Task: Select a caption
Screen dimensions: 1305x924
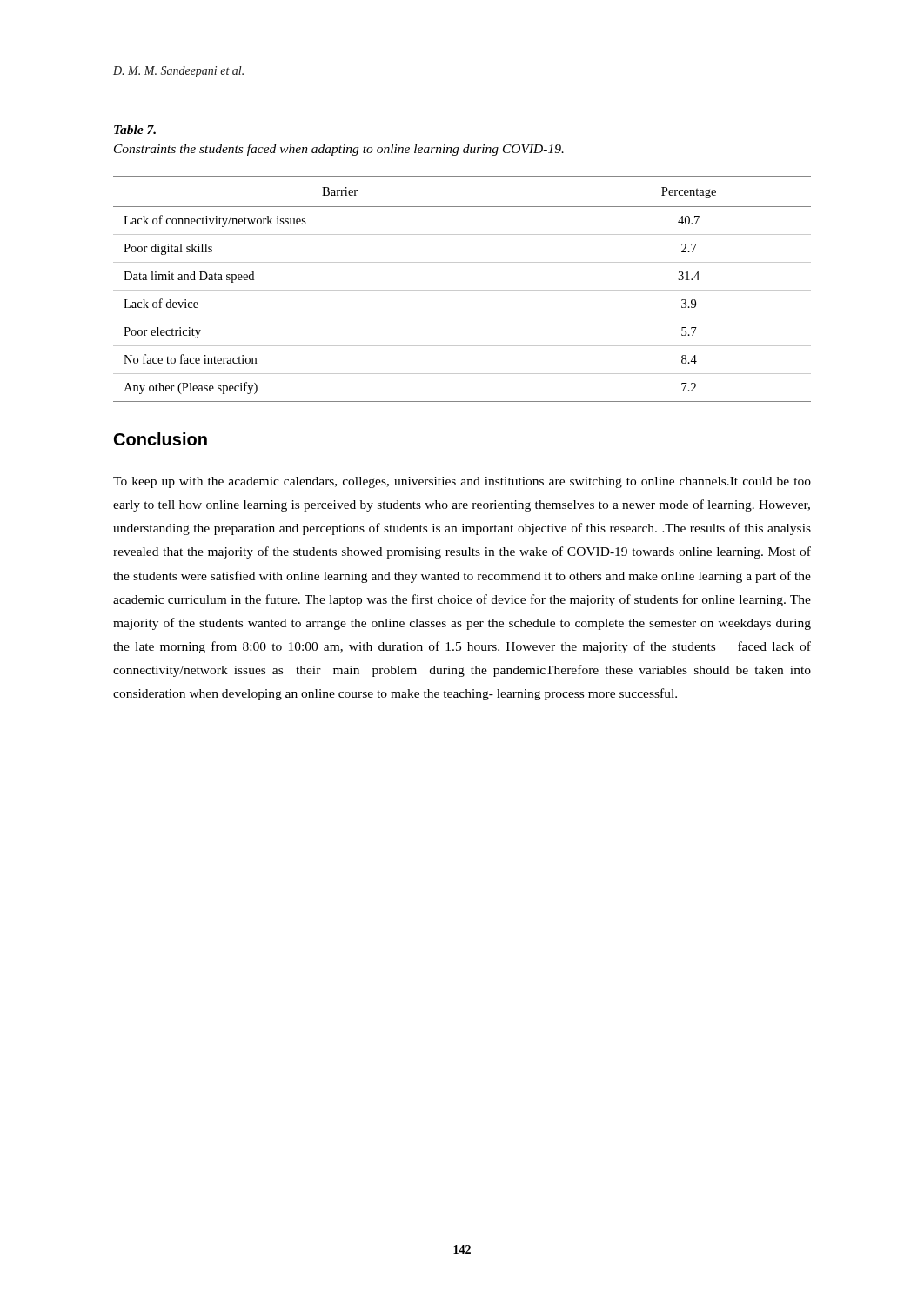Action: (462, 139)
